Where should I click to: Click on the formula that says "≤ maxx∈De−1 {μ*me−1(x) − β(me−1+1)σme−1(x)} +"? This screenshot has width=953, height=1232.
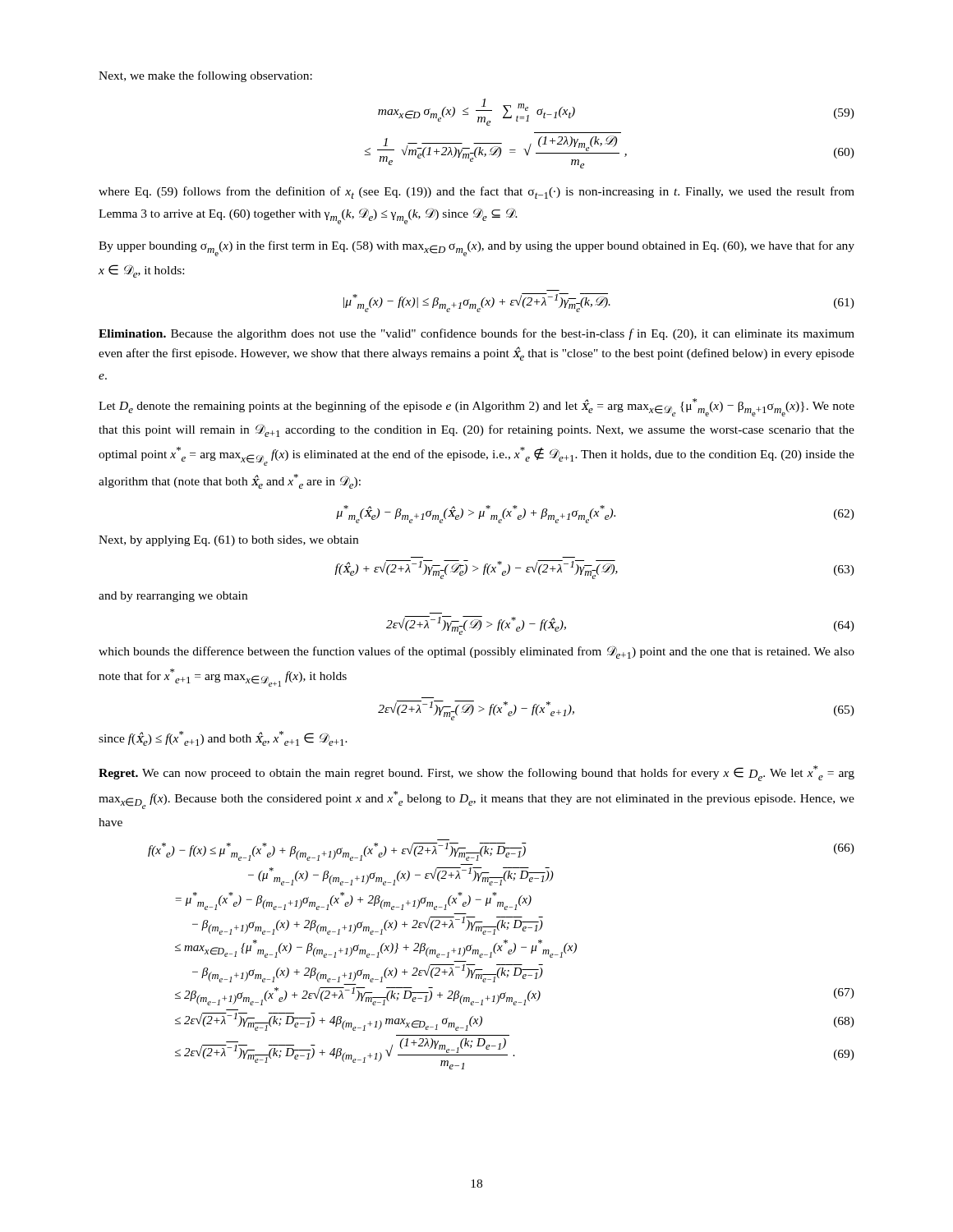376,960
